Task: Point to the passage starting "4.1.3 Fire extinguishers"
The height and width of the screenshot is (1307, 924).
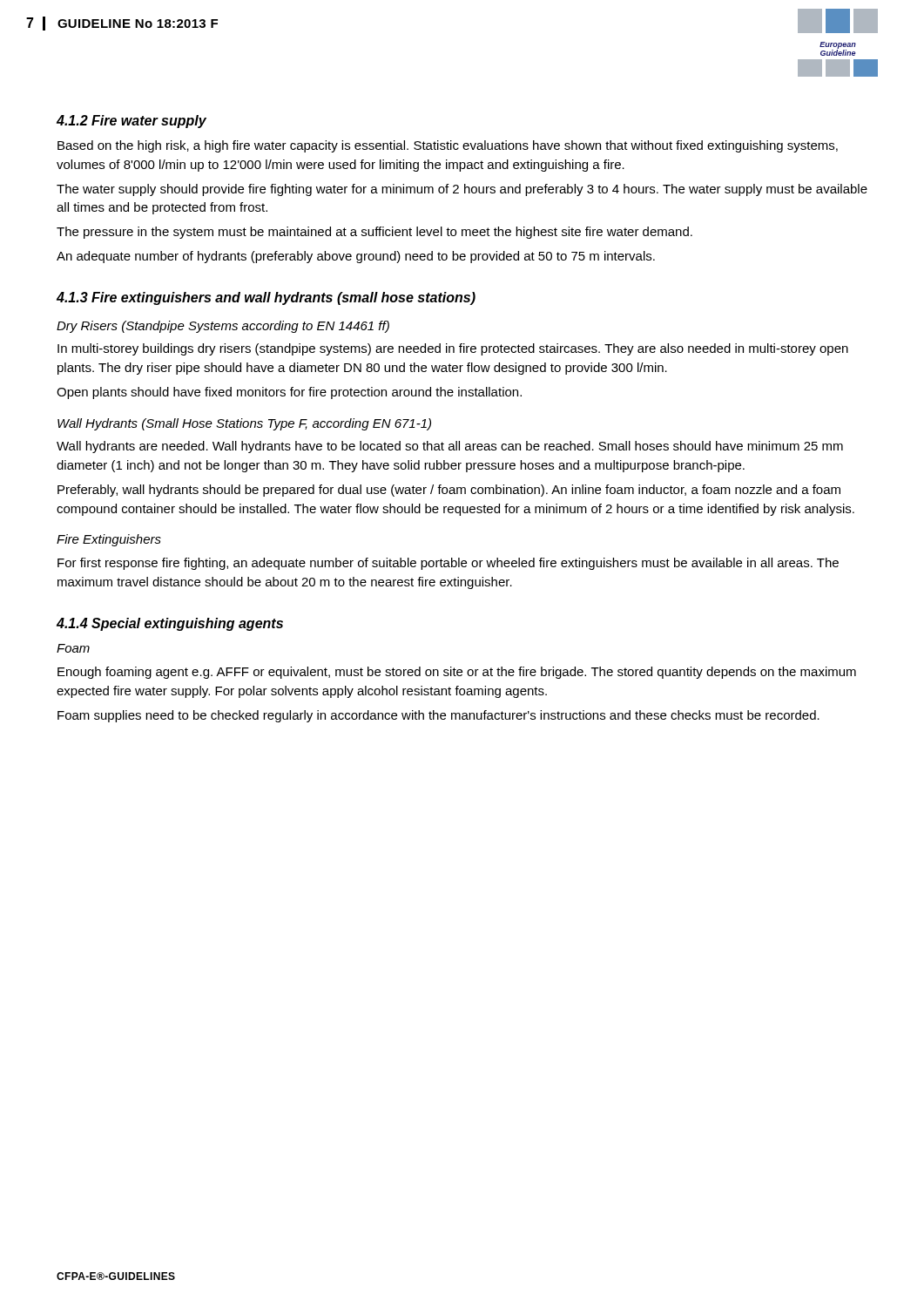Action: tap(266, 297)
